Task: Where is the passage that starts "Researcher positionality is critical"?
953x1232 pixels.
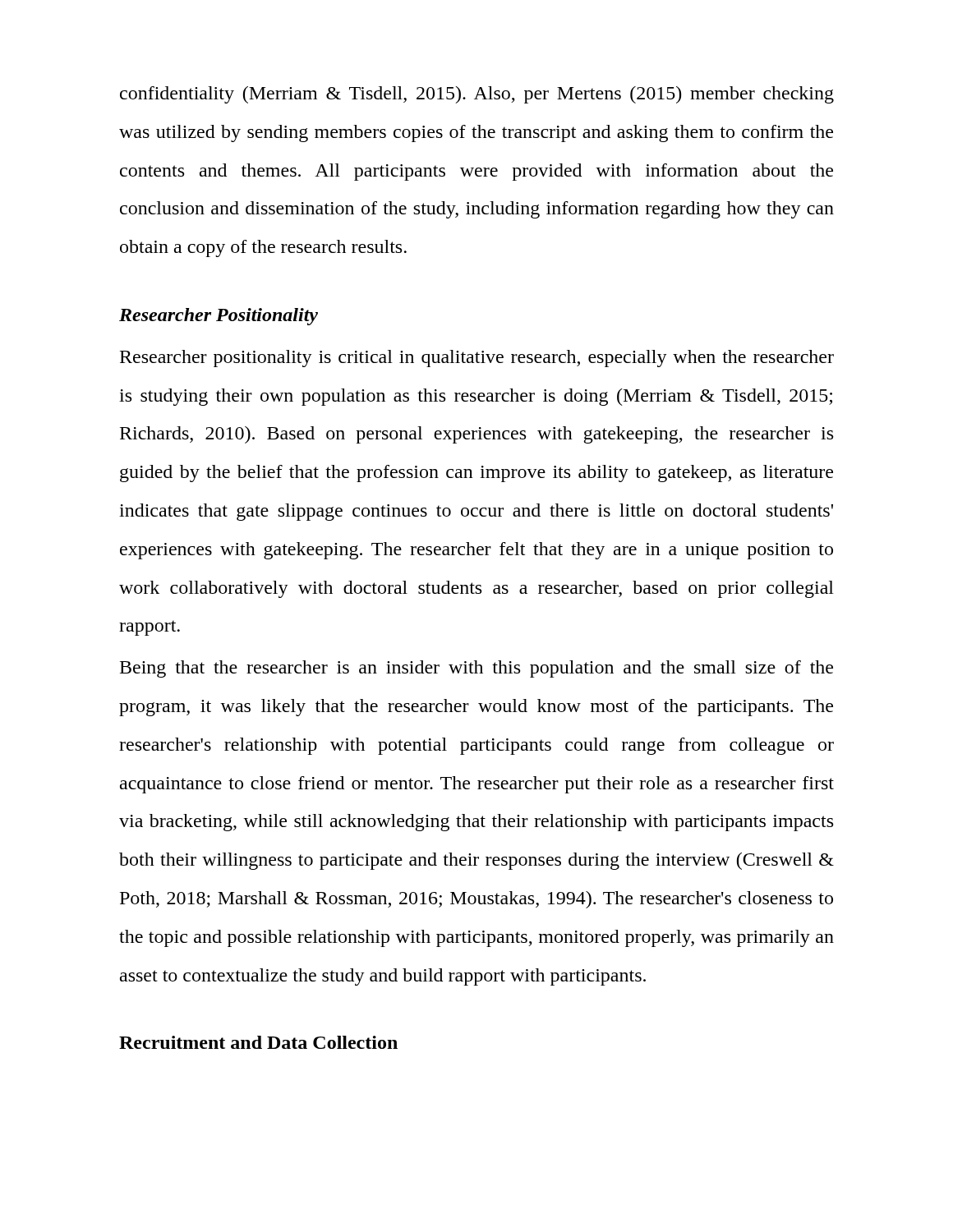Action: pyautogui.click(x=477, y=359)
